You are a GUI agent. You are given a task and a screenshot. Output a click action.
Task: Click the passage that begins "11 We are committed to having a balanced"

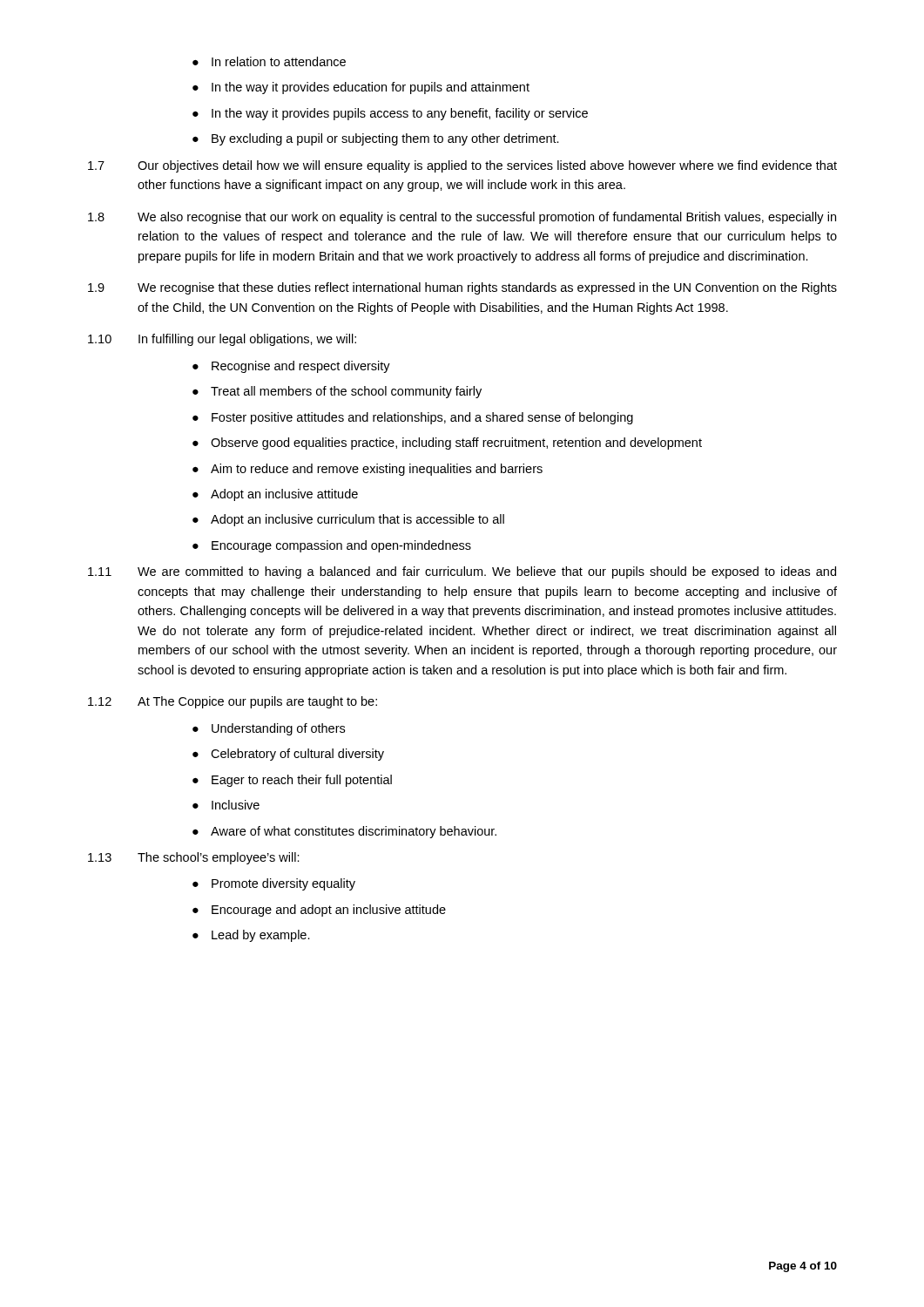(462, 621)
